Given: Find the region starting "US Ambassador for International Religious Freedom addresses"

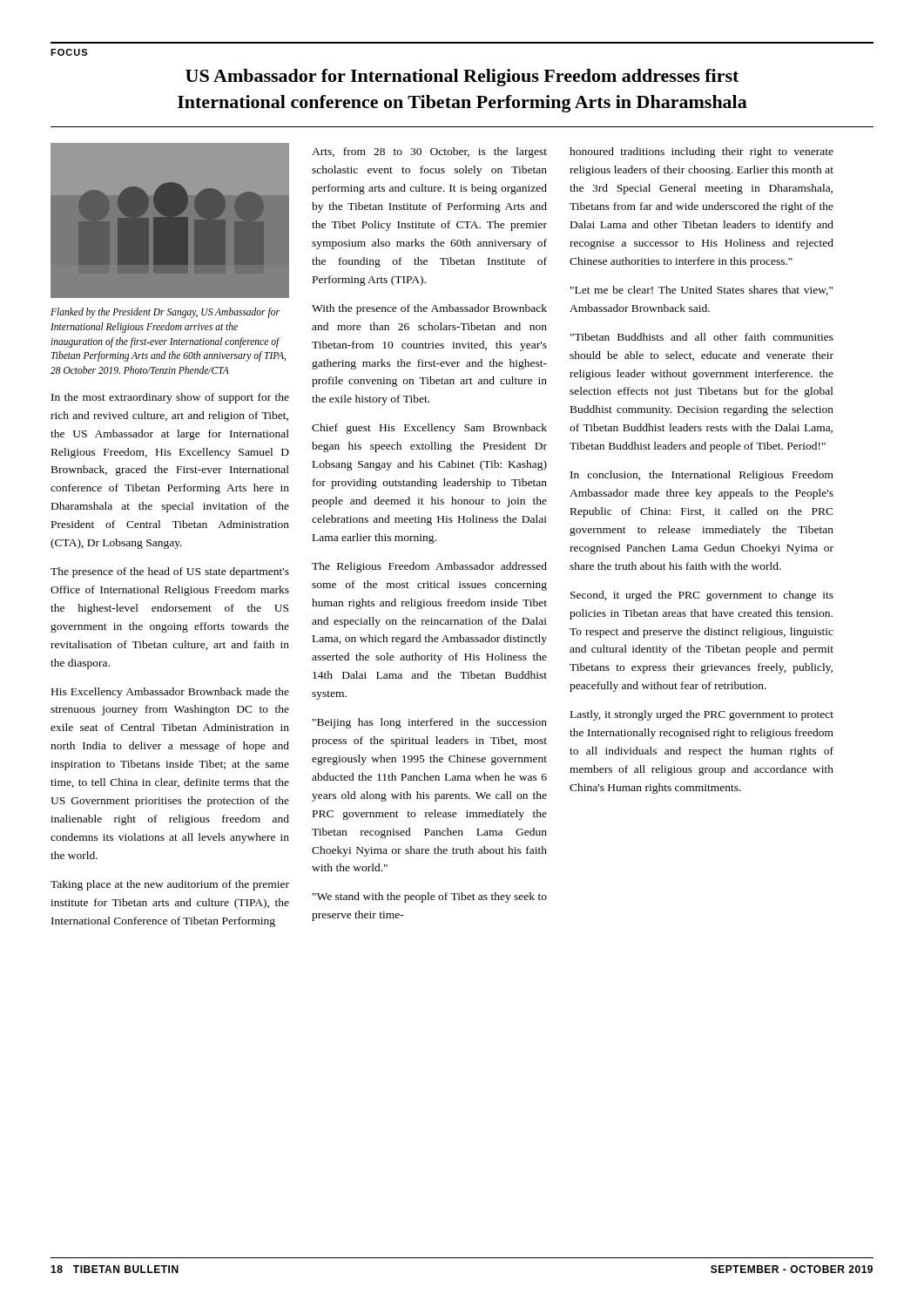Looking at the screenshot, I should point(462,88).
